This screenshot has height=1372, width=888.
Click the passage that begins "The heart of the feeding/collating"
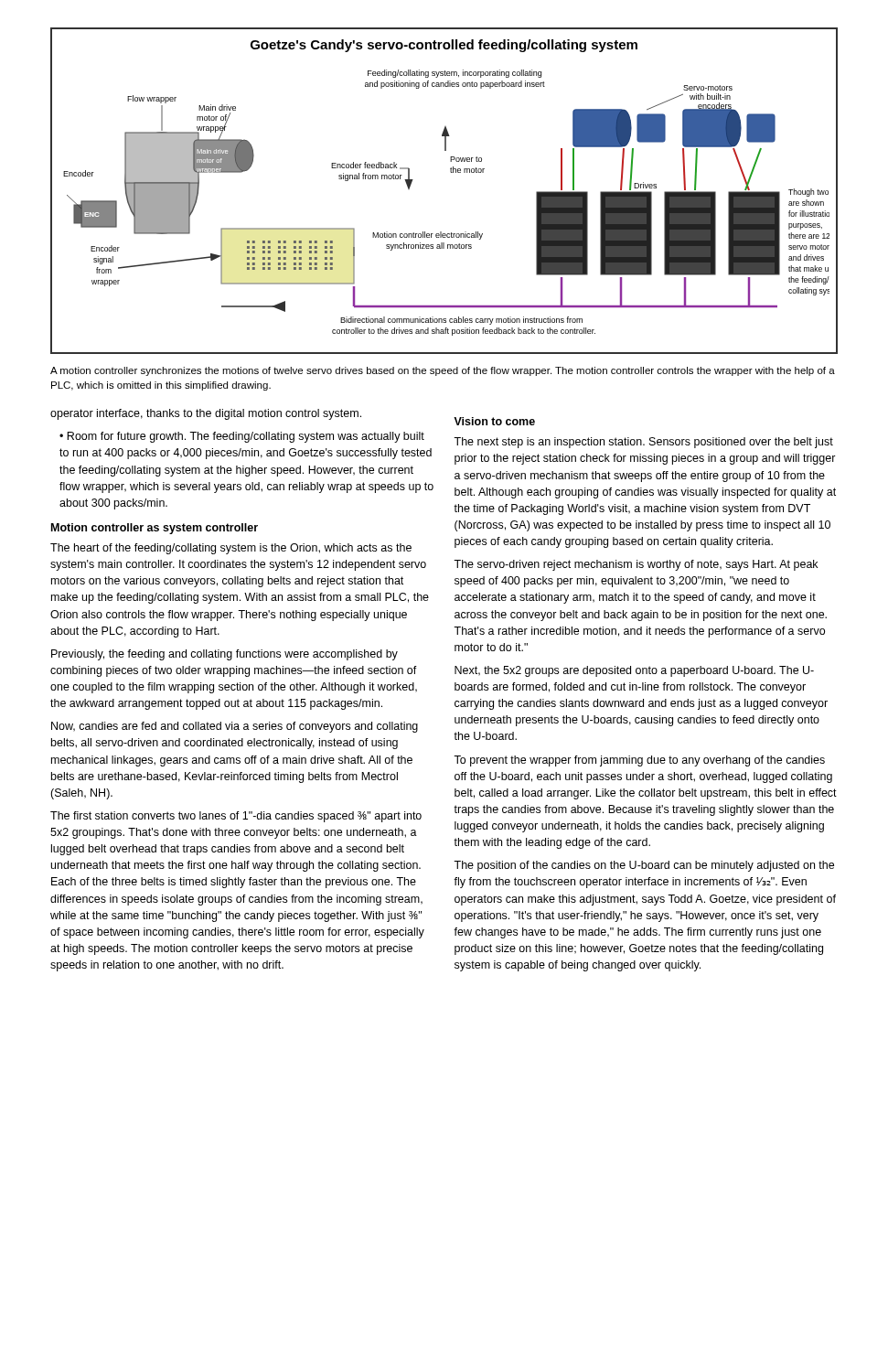(242, 757)
